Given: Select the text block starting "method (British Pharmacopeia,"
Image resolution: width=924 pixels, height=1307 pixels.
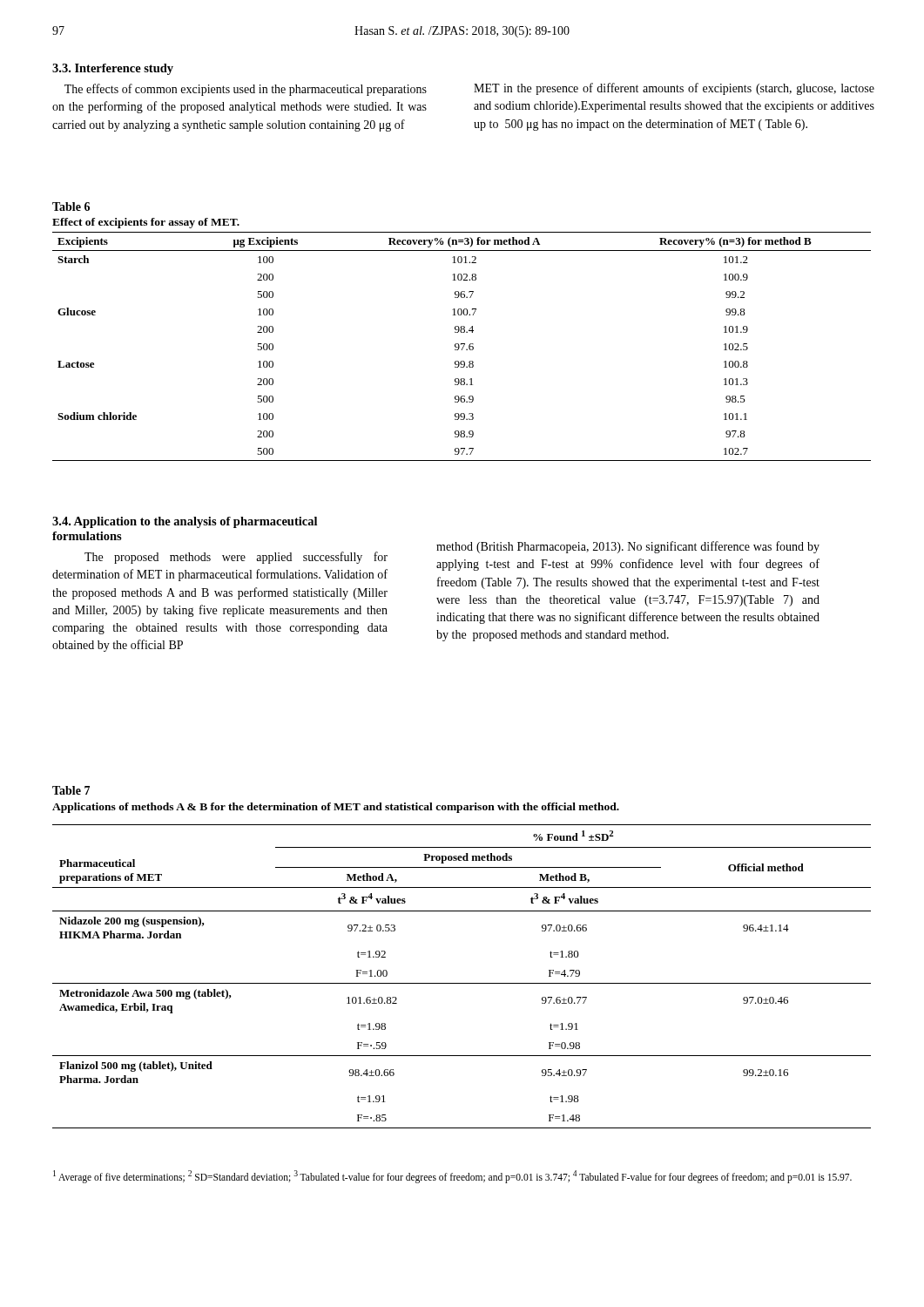Looking at the screenshot, I should (628, 591).
